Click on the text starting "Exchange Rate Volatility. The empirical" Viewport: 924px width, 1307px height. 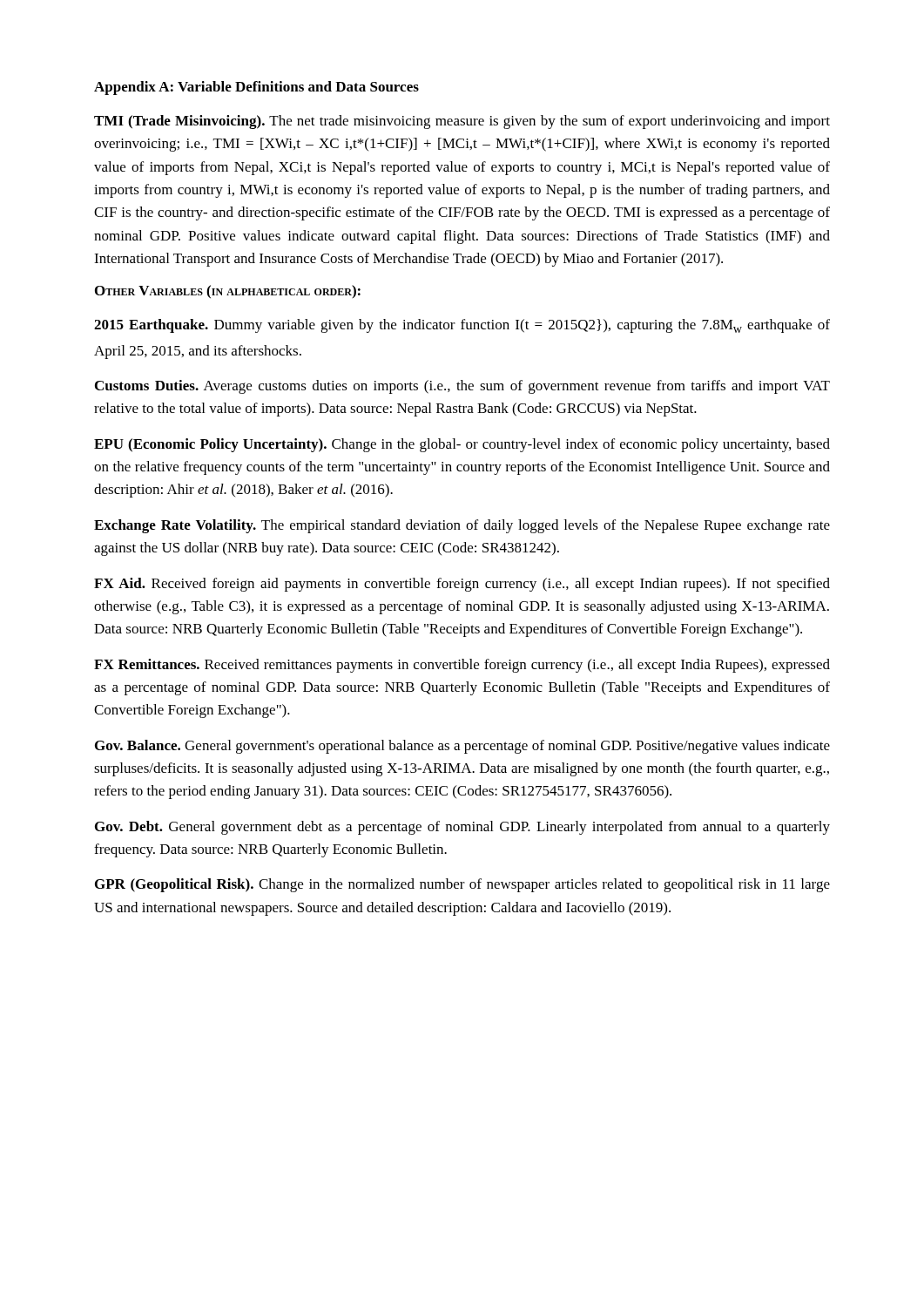[462, 536]
